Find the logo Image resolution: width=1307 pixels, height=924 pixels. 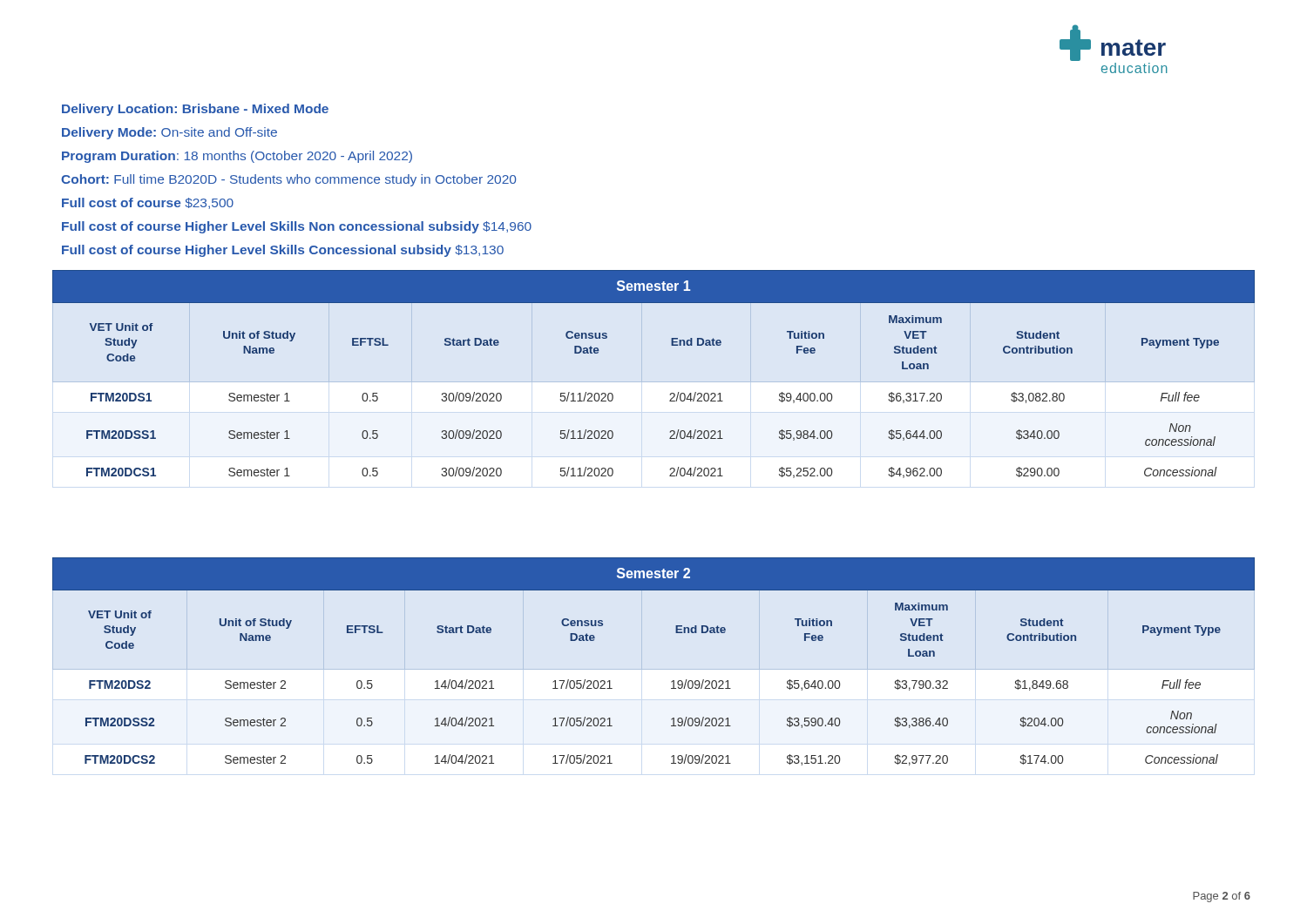(x=1155, y=57)
